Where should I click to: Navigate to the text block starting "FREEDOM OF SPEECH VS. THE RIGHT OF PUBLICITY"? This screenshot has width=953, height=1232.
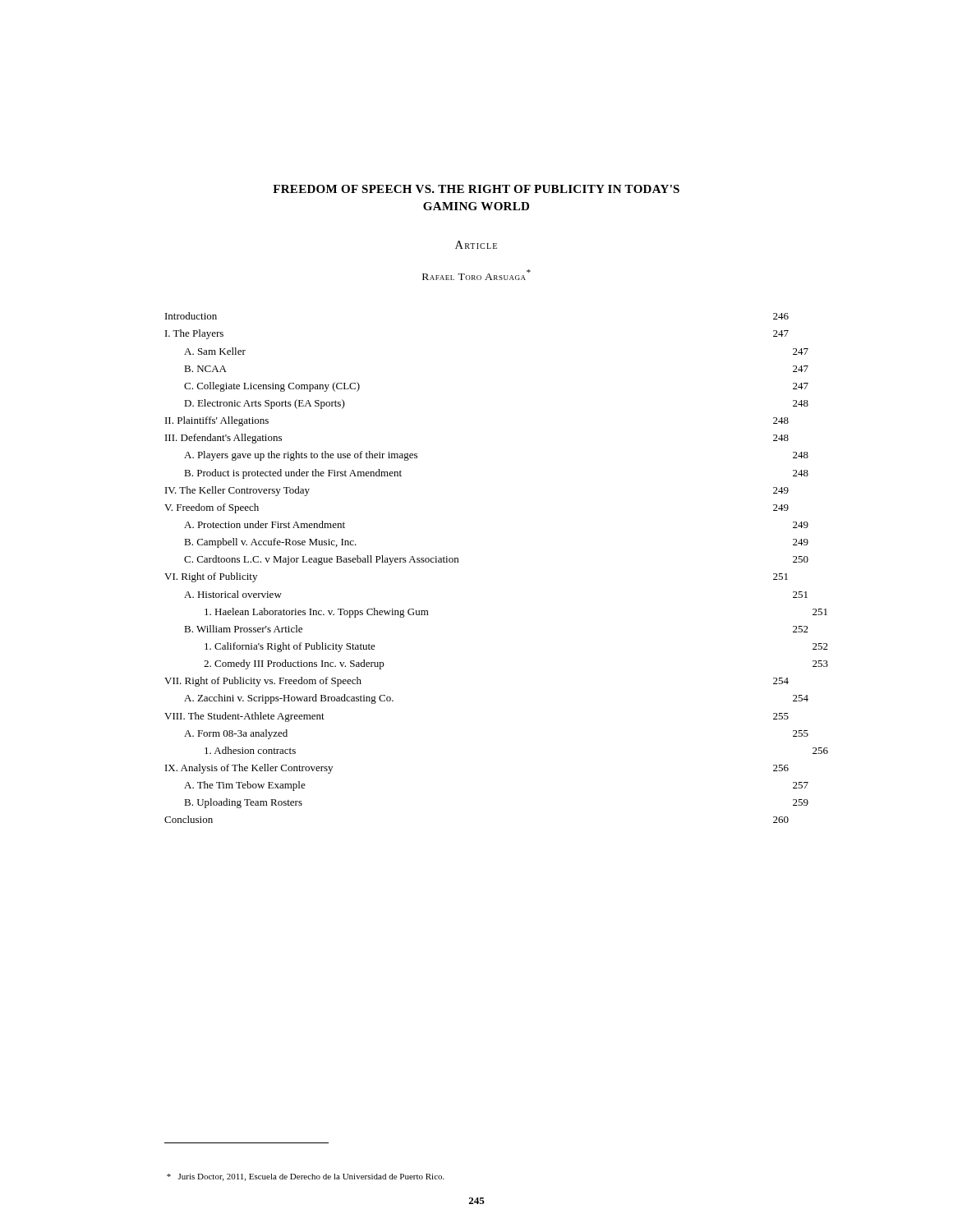pyautogui.click(x=476, y=198)
